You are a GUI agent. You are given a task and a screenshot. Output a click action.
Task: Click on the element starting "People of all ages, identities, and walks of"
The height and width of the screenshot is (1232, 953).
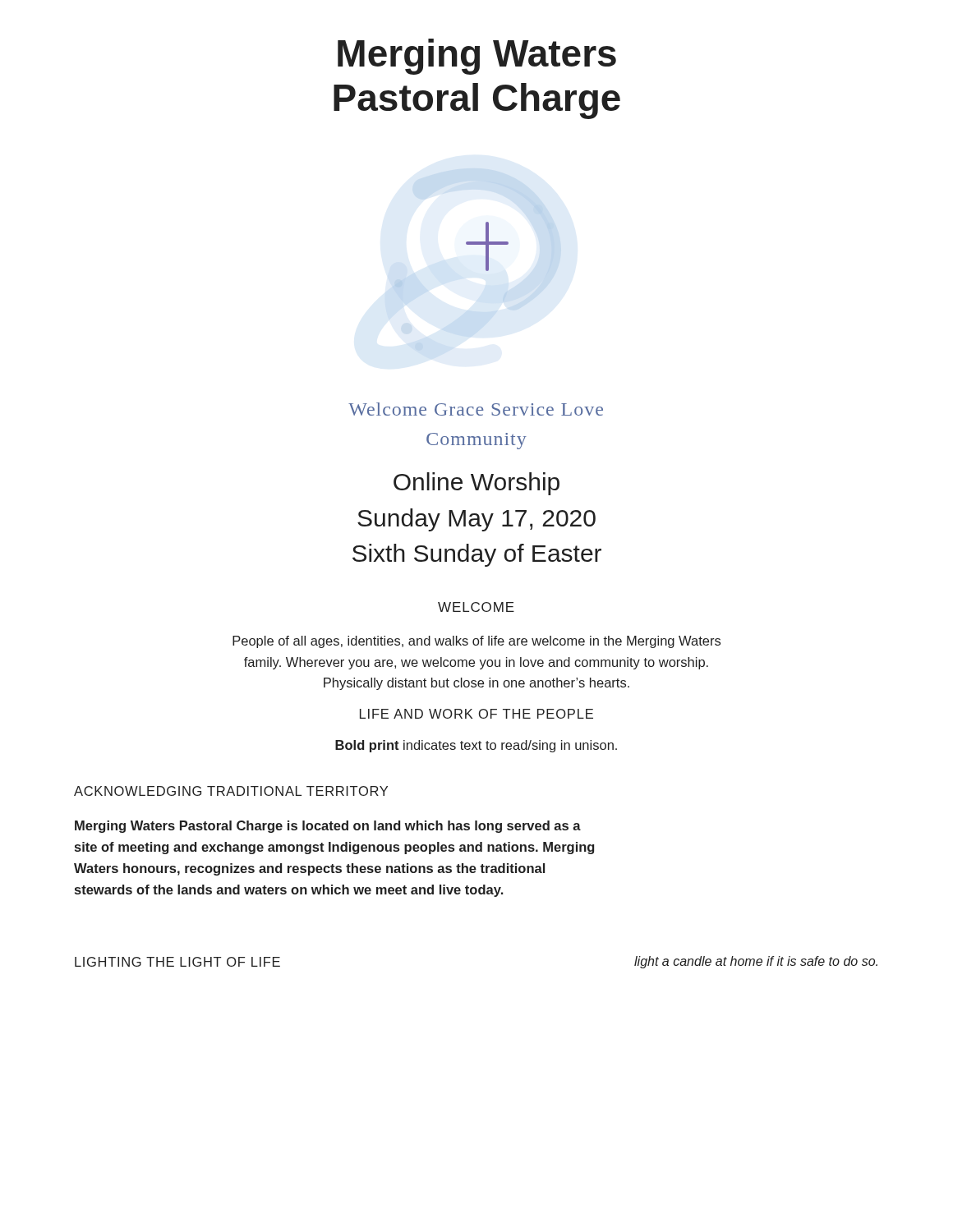click(476, 662)
